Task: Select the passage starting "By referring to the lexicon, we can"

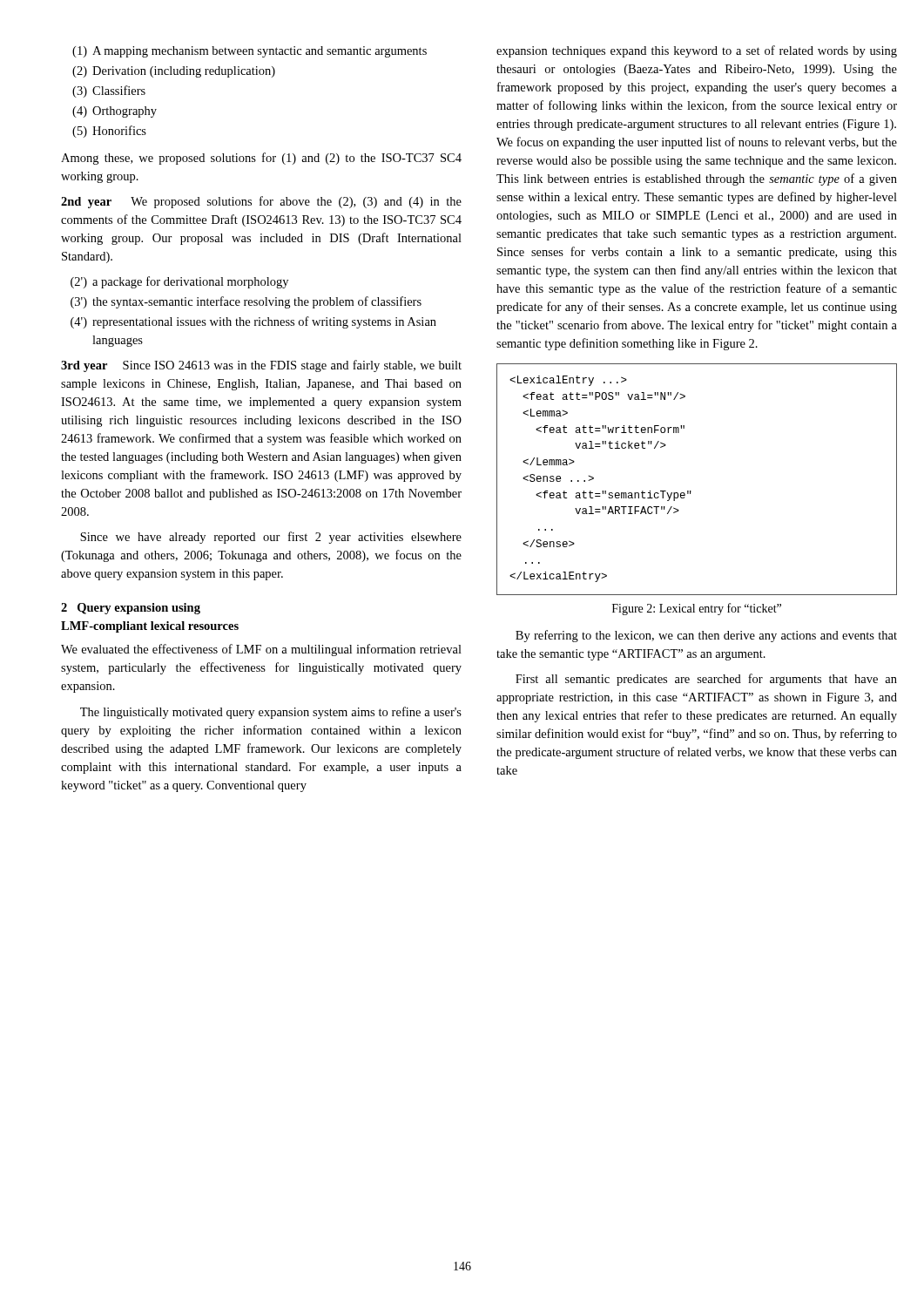Action: click(697, 645)
